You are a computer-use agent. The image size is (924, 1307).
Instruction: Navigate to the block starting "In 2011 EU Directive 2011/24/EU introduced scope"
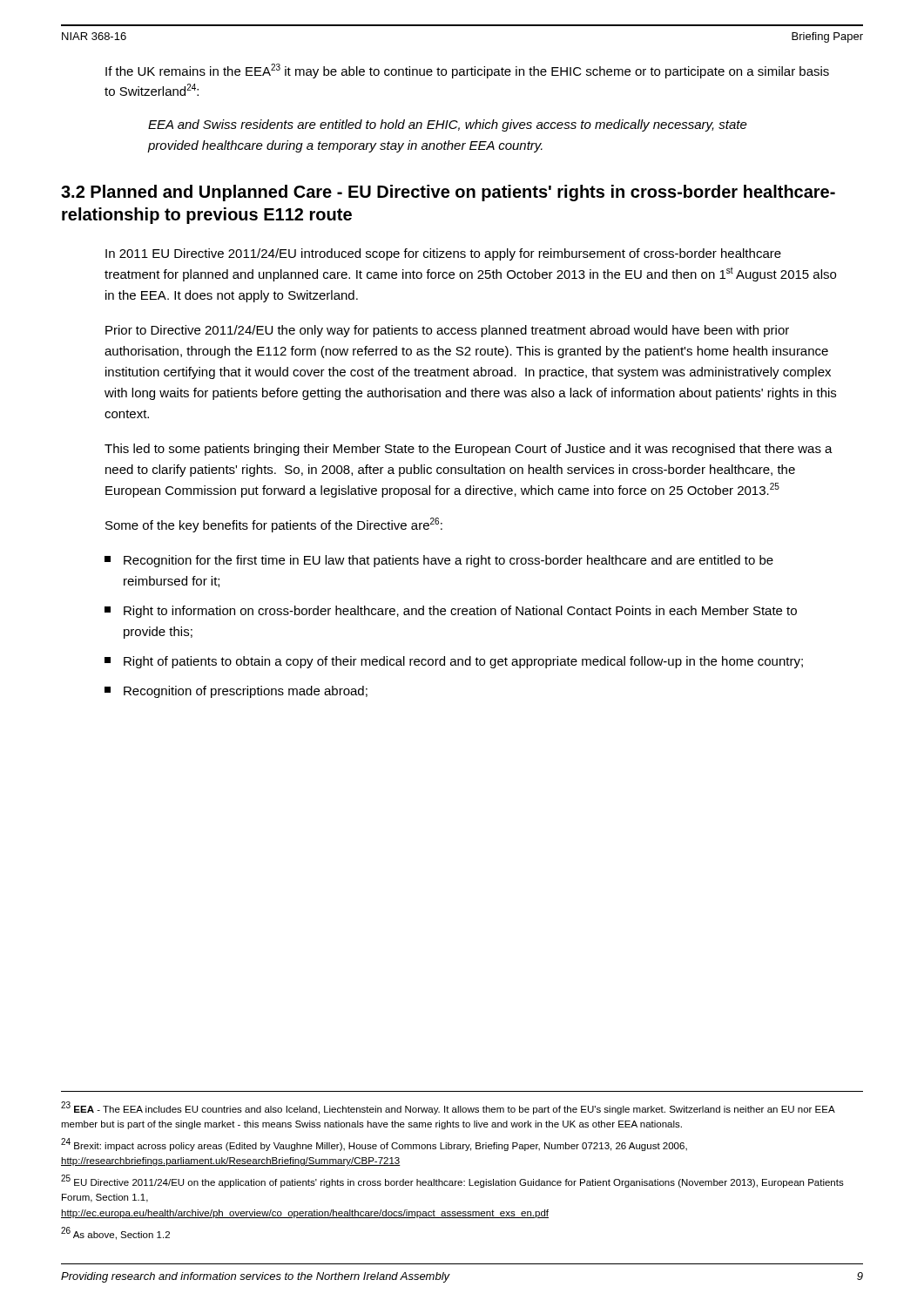tap(471, 274)
